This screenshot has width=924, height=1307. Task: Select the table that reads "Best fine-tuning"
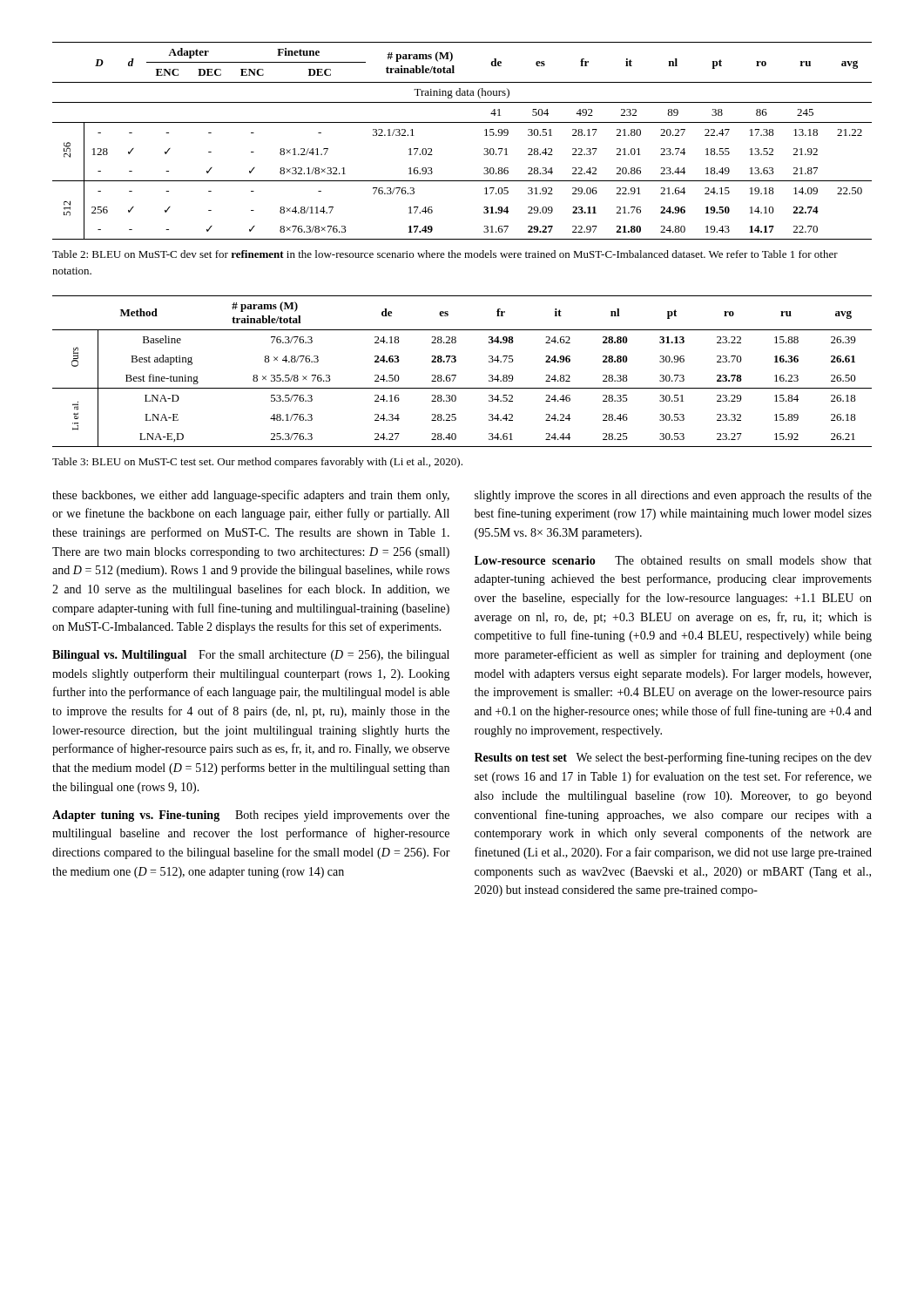pos(462,371)
